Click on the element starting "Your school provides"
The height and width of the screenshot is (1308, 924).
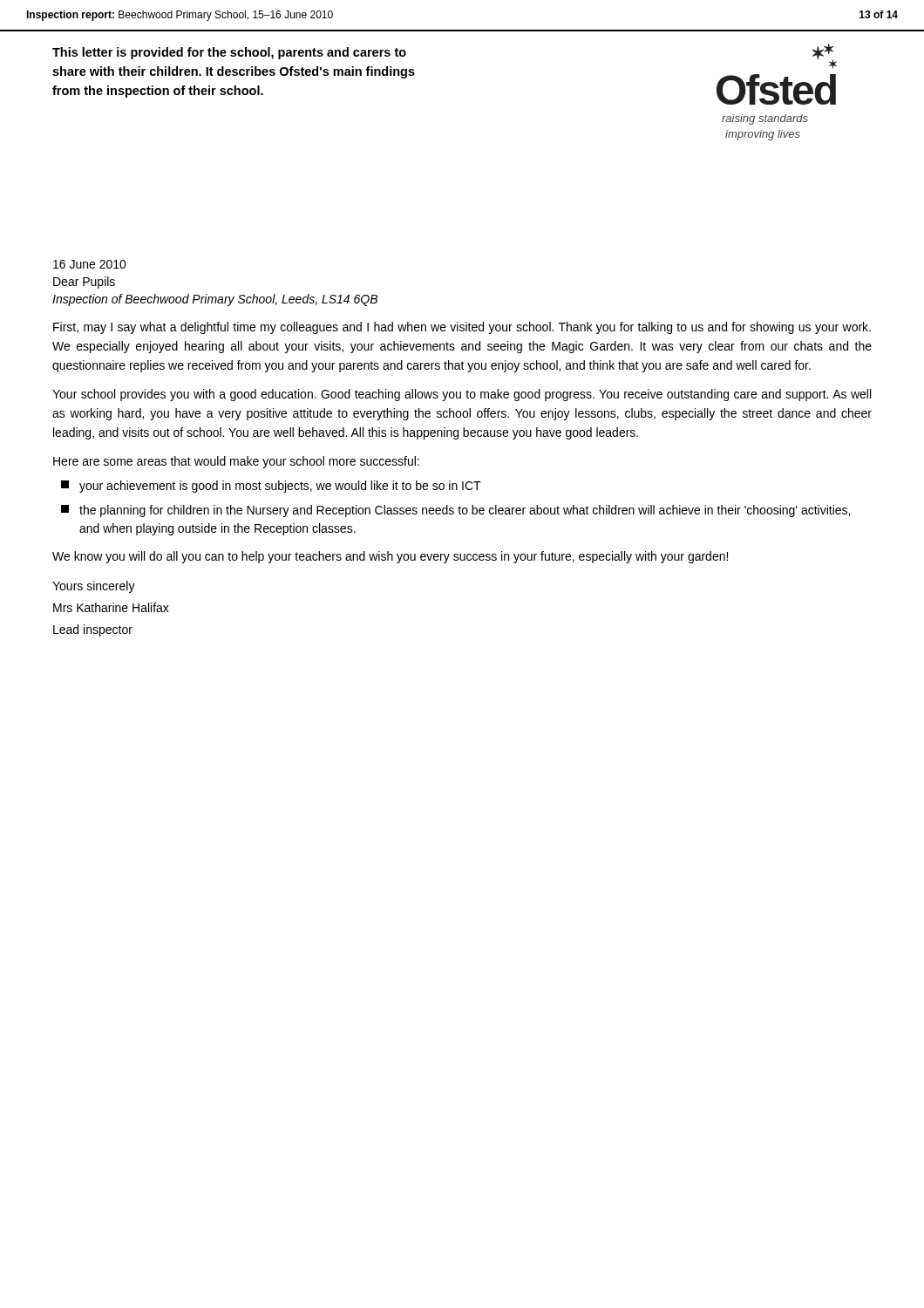[x=462, y=413]
